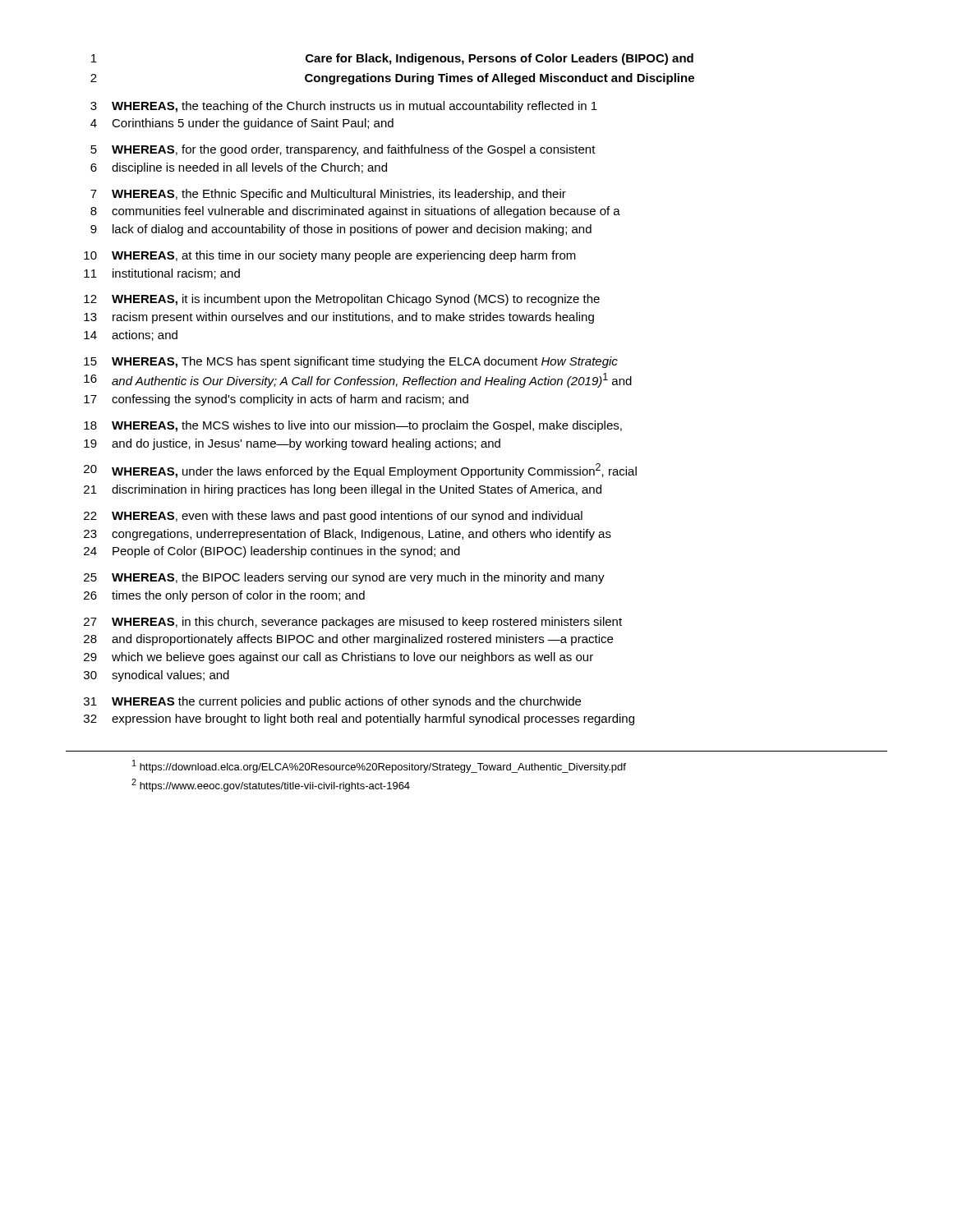Select the text block with the text "15 WHEREAS, The MCS has"
953x1232 pixels.
[x=476, y=380]
